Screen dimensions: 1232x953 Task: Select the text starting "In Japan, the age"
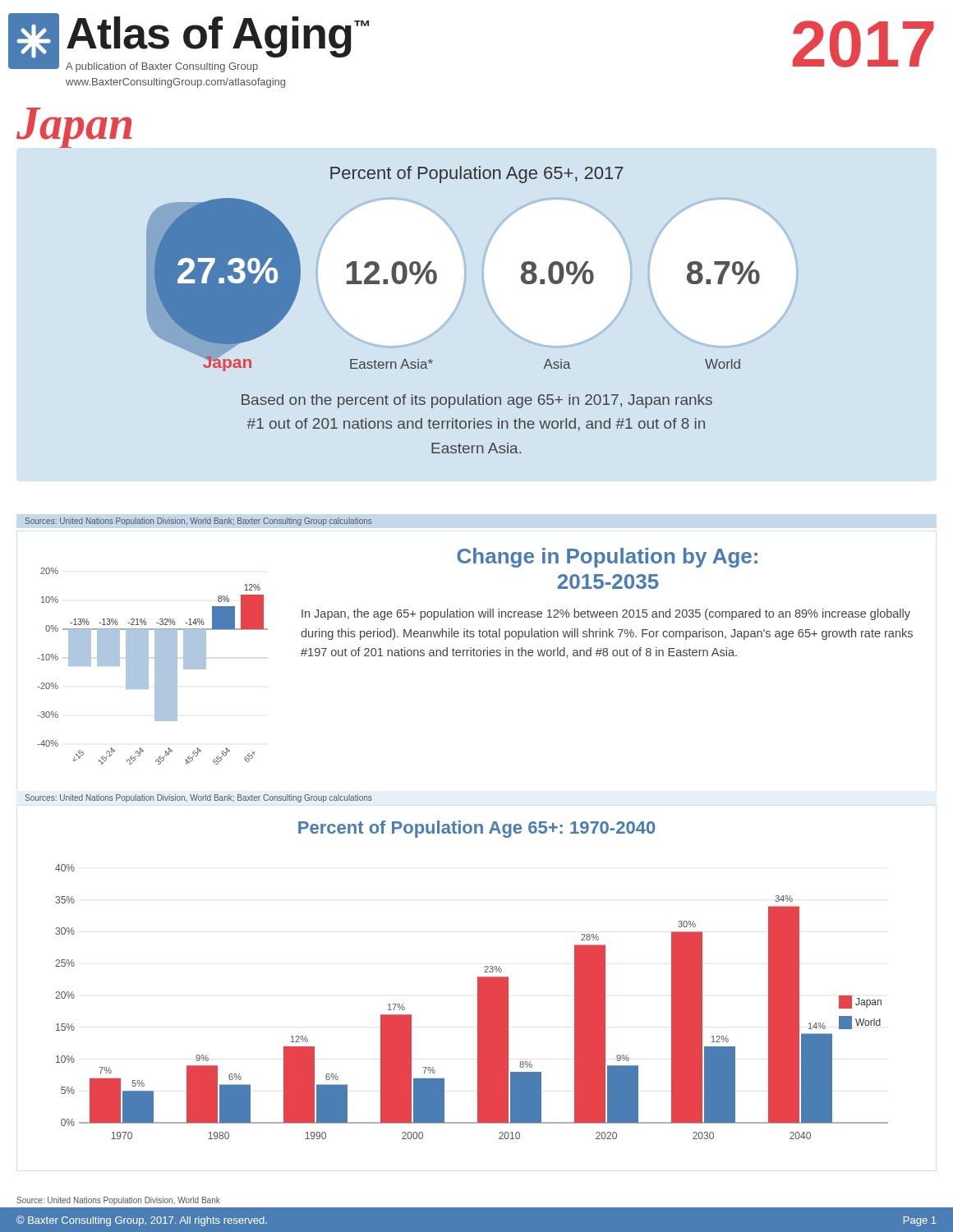click(x=607, y=633)
